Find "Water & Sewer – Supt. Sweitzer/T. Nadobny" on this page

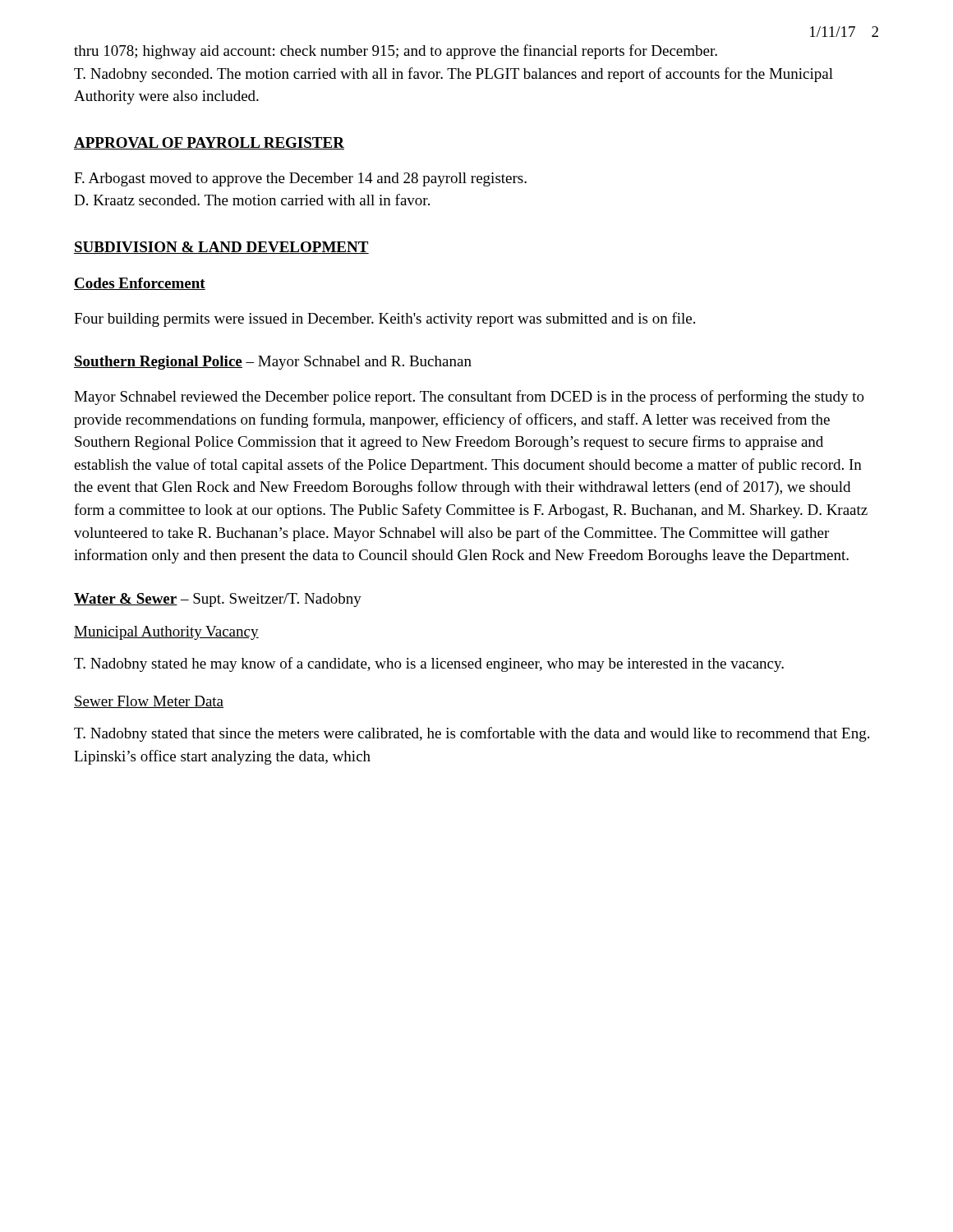pyautogui.click(x=218, y=598)
